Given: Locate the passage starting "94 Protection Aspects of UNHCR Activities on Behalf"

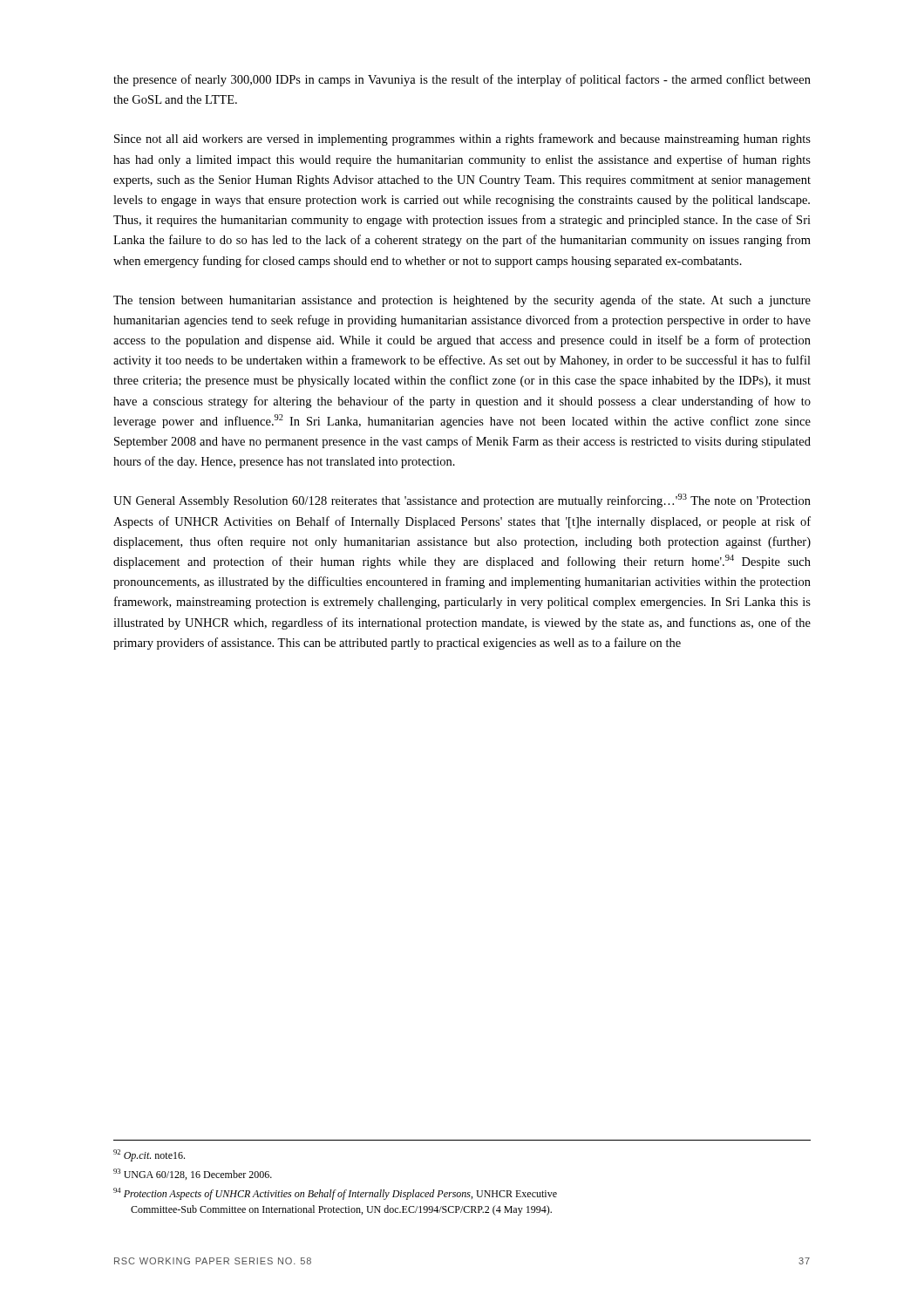Looking at the screenshot, I should [462, 1202].
